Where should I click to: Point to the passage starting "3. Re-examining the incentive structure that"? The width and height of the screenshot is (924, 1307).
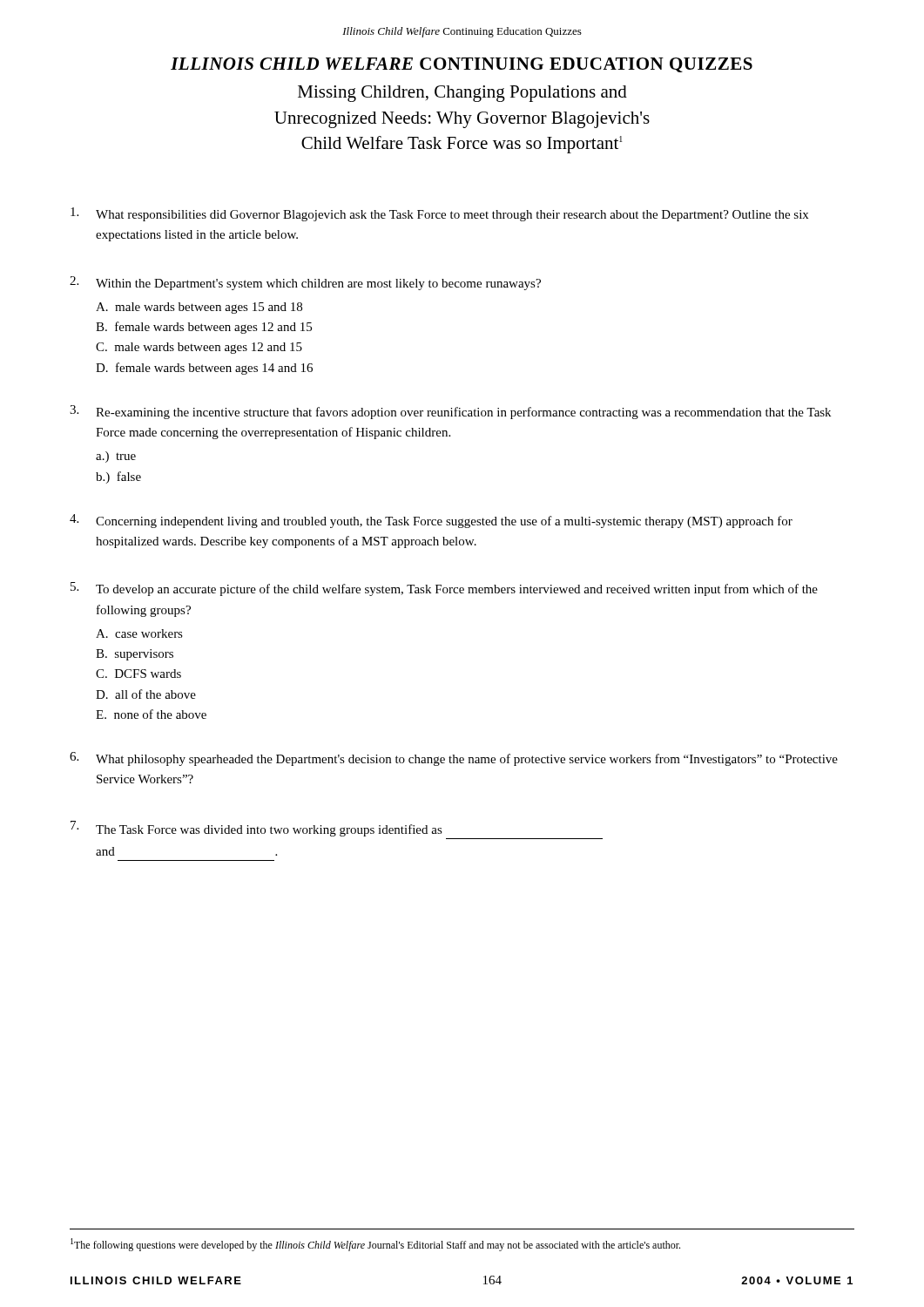450,412
